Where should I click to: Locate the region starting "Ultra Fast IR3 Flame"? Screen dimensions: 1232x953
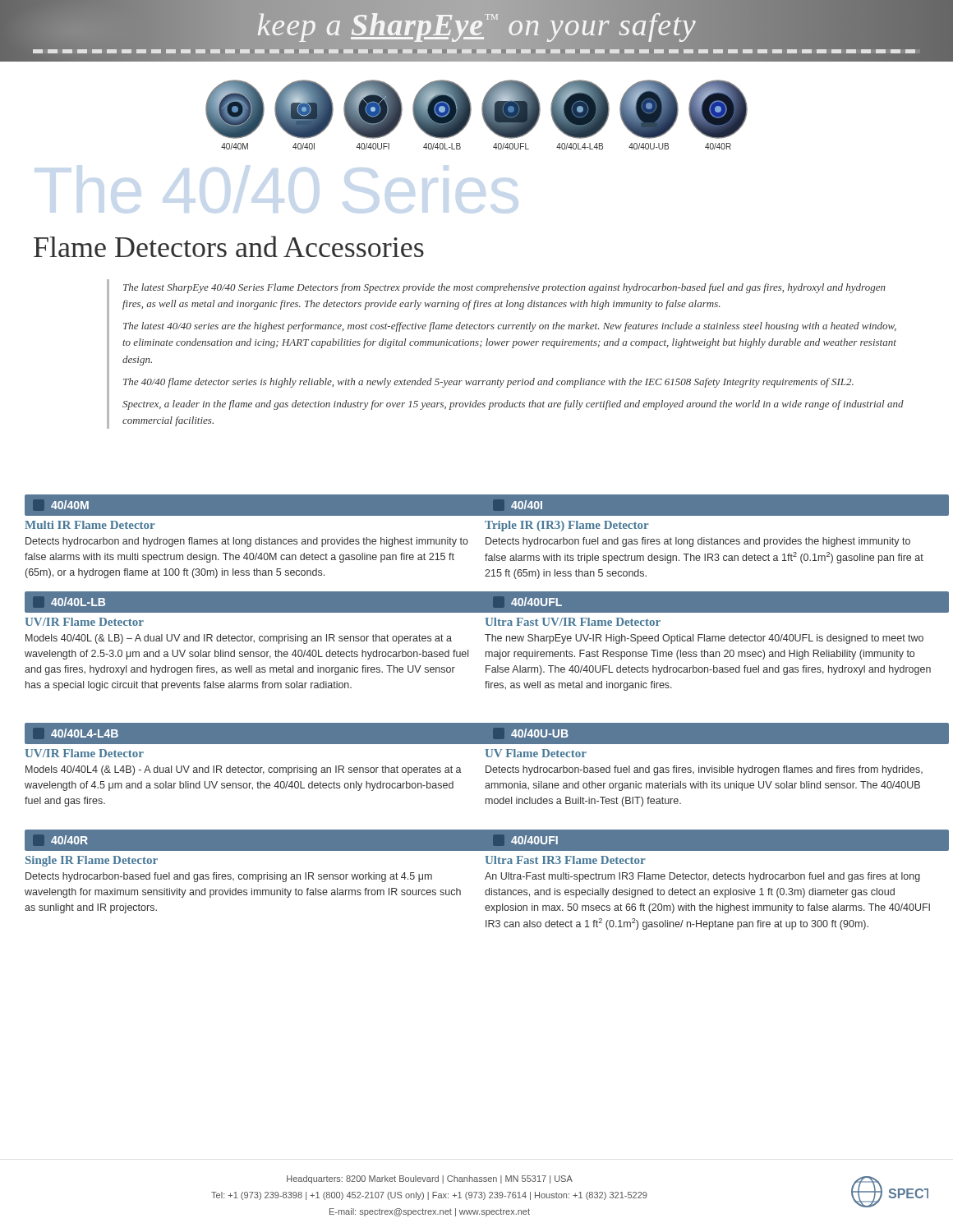point(565,860)
